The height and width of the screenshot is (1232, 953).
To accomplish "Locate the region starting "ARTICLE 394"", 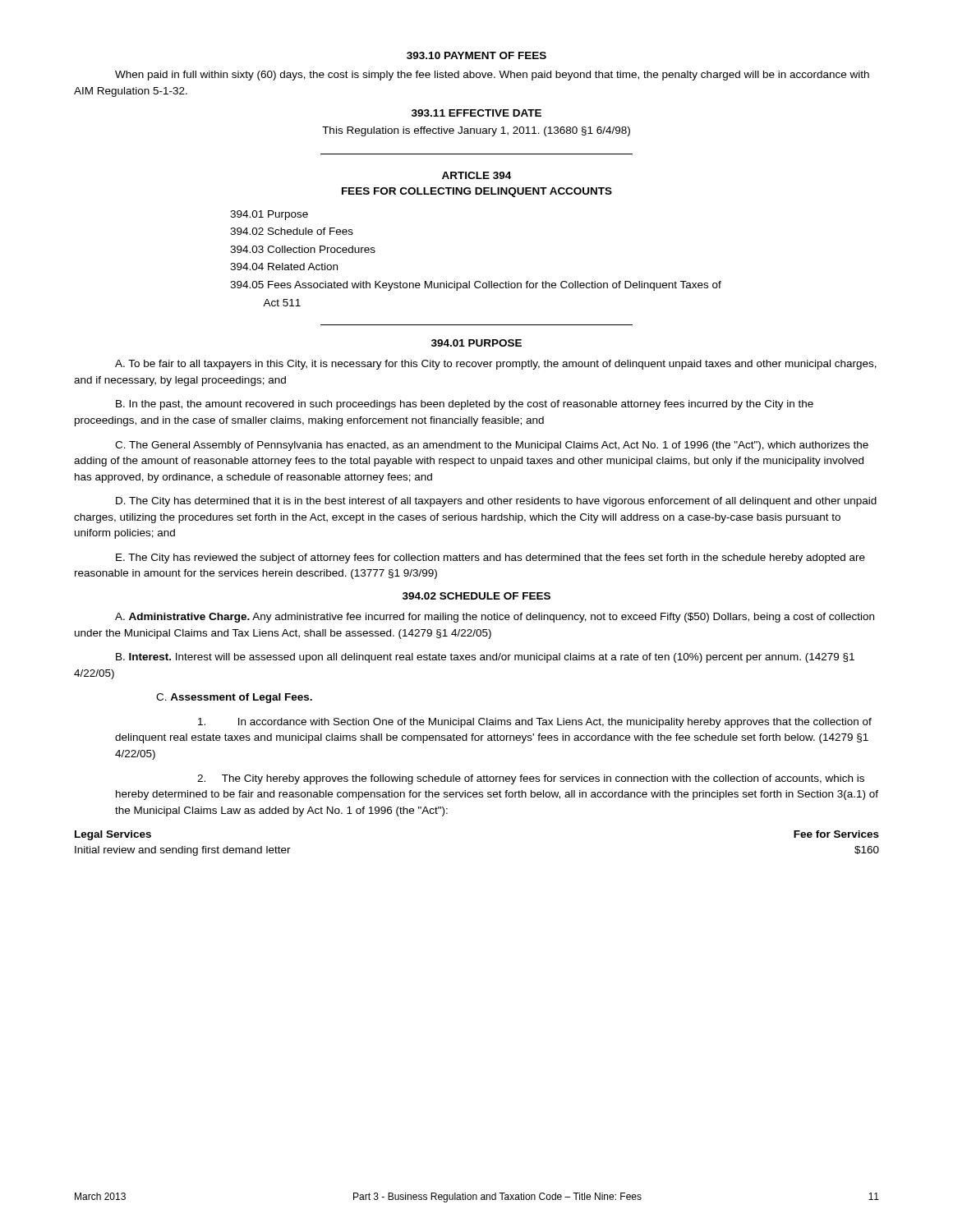I will pyautogui.click(x=476, y=175).
